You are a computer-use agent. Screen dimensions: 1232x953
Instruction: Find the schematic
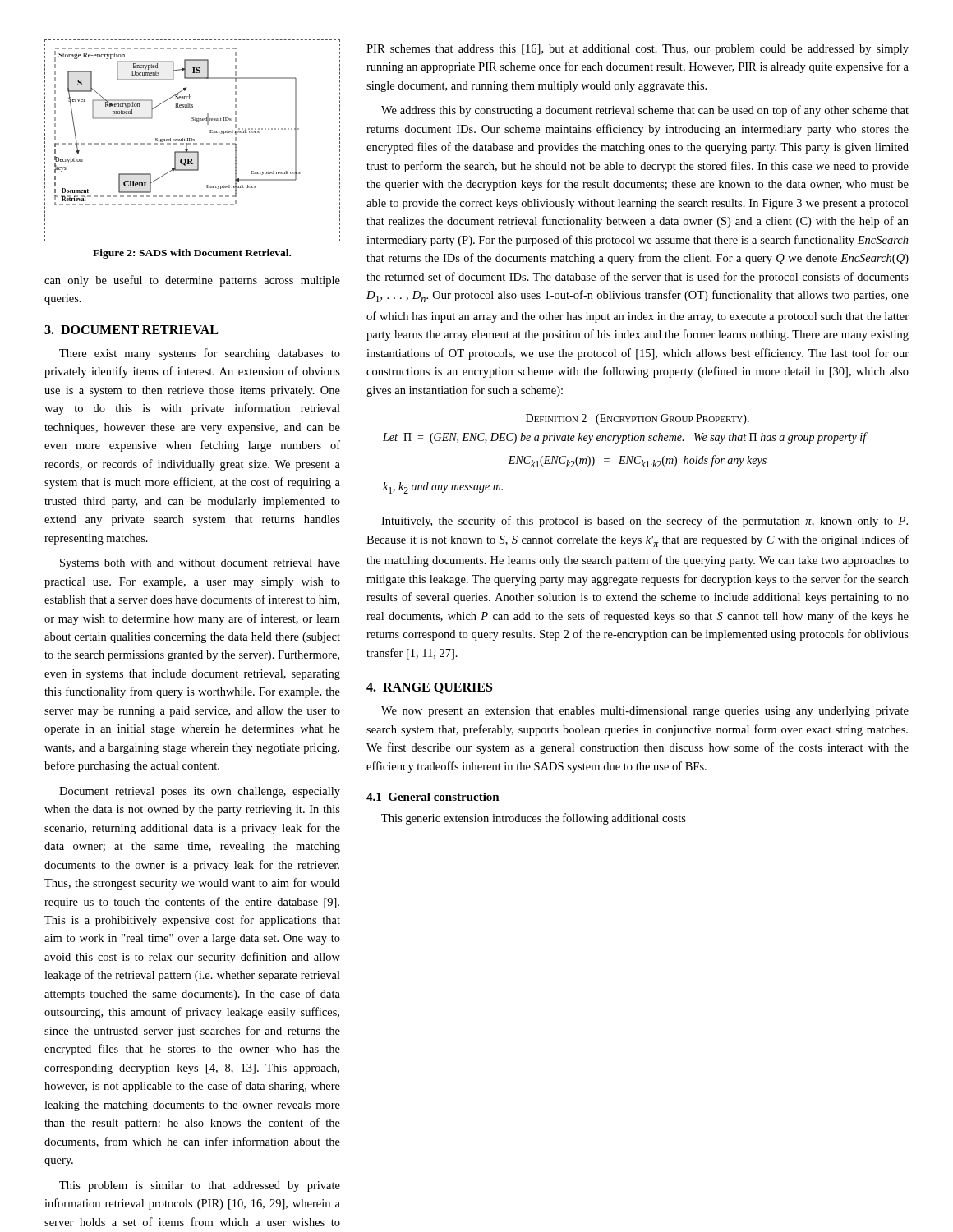click(192, 140)
